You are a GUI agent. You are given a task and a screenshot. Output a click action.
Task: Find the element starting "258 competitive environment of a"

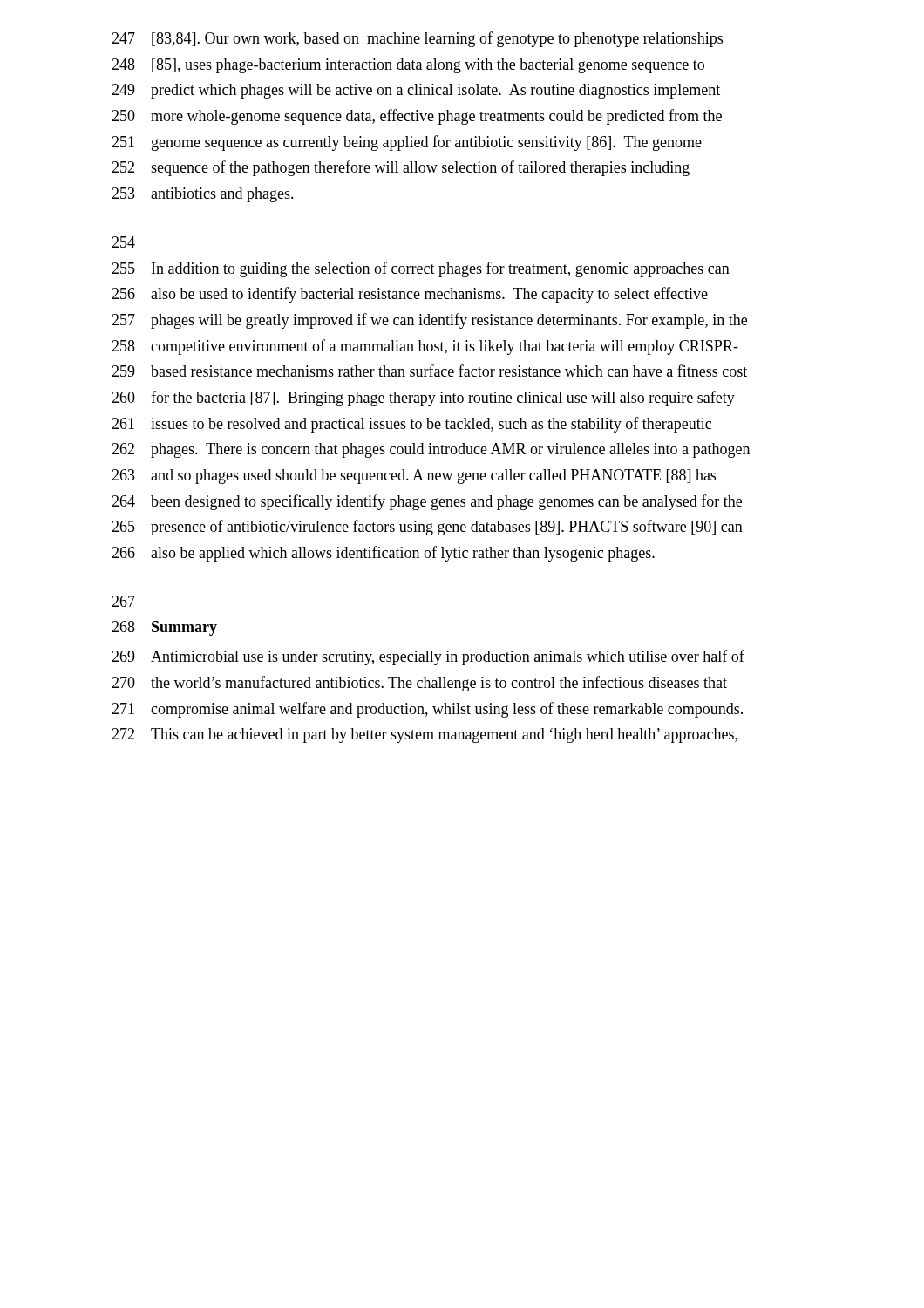pos(471,346)
